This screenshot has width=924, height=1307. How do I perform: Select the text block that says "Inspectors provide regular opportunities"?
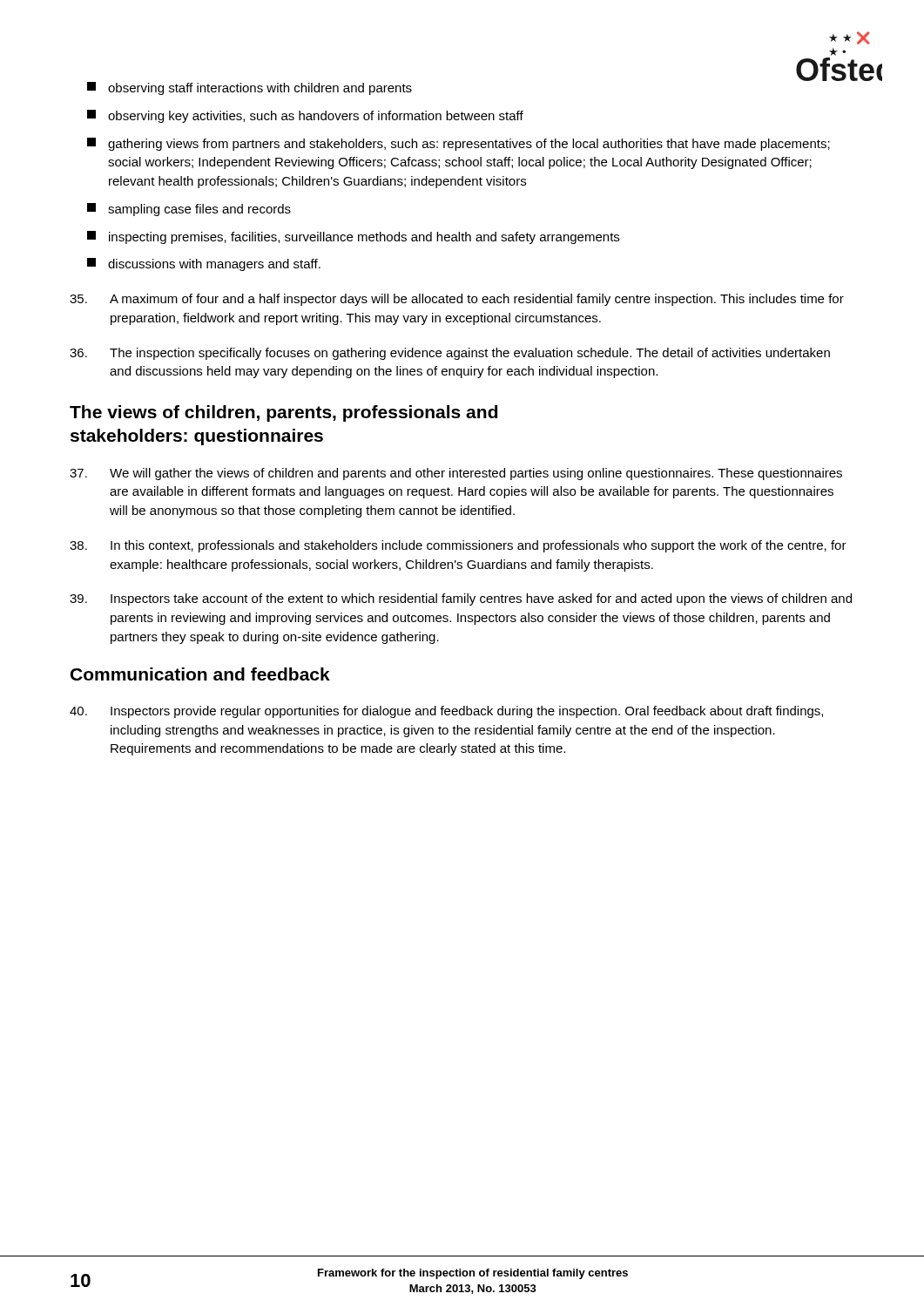coord(462,730)
